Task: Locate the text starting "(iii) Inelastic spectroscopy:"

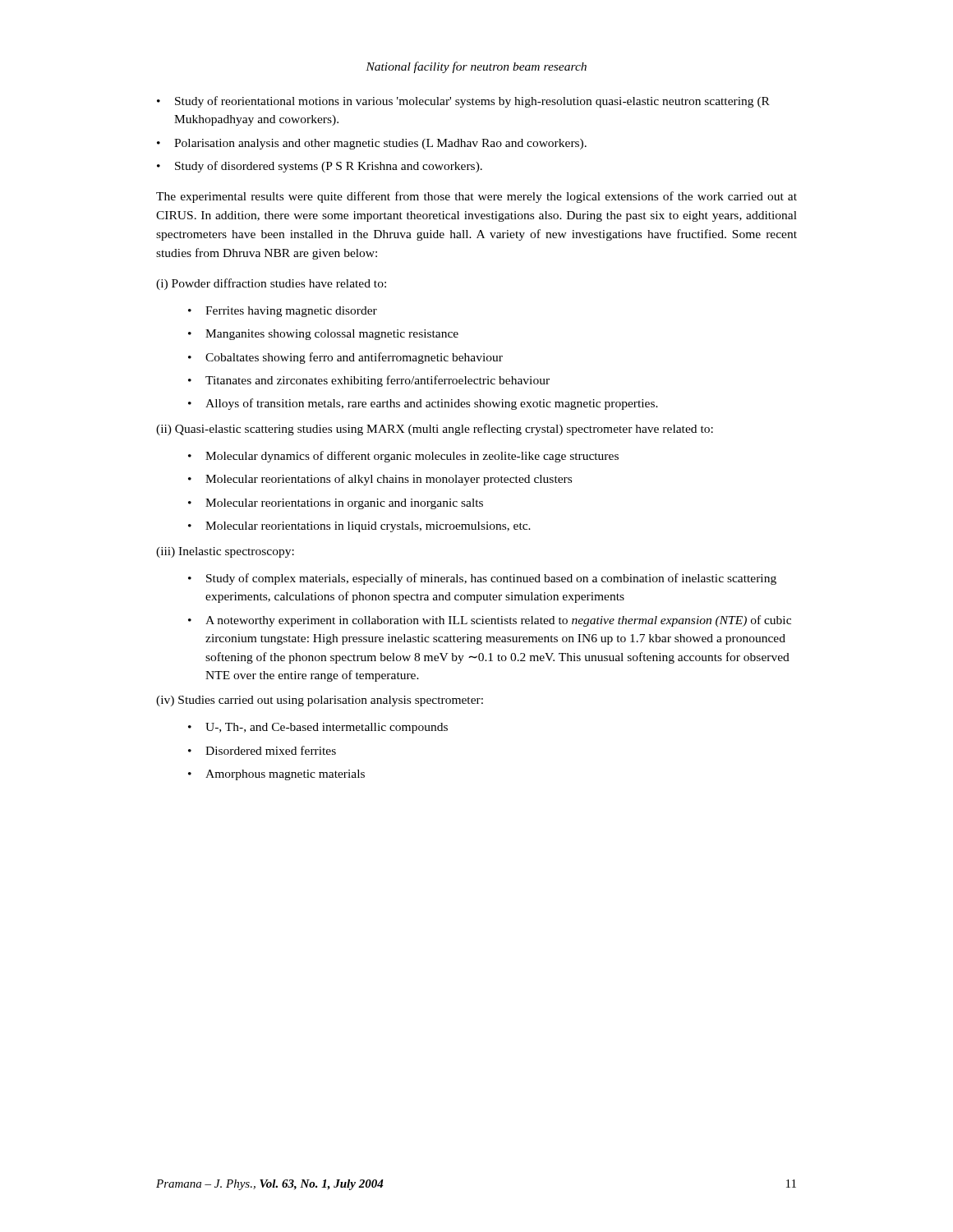Action: pyautogui.click(x=225, y=550)
